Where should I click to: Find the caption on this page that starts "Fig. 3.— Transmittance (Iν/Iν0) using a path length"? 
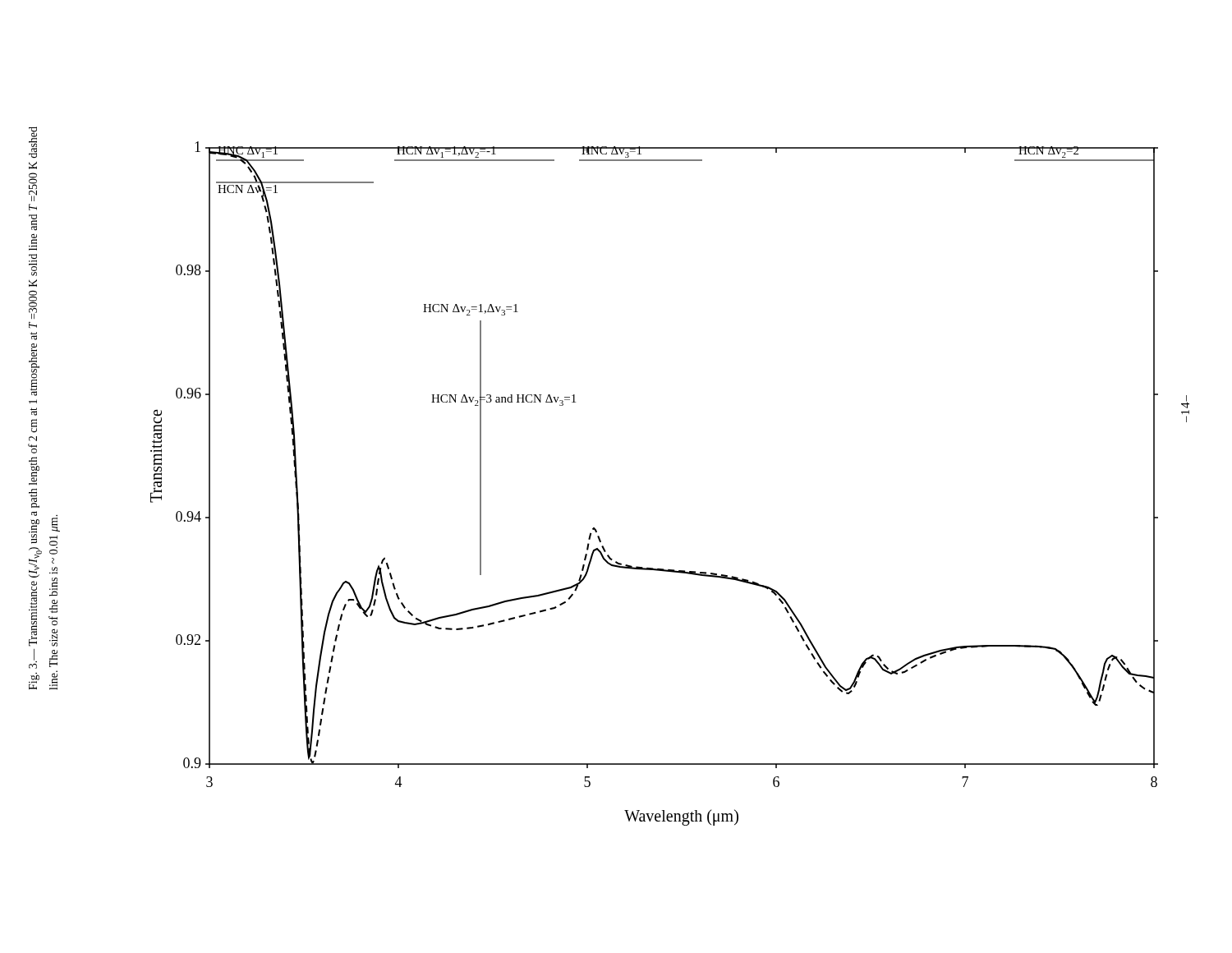[44, 408]
